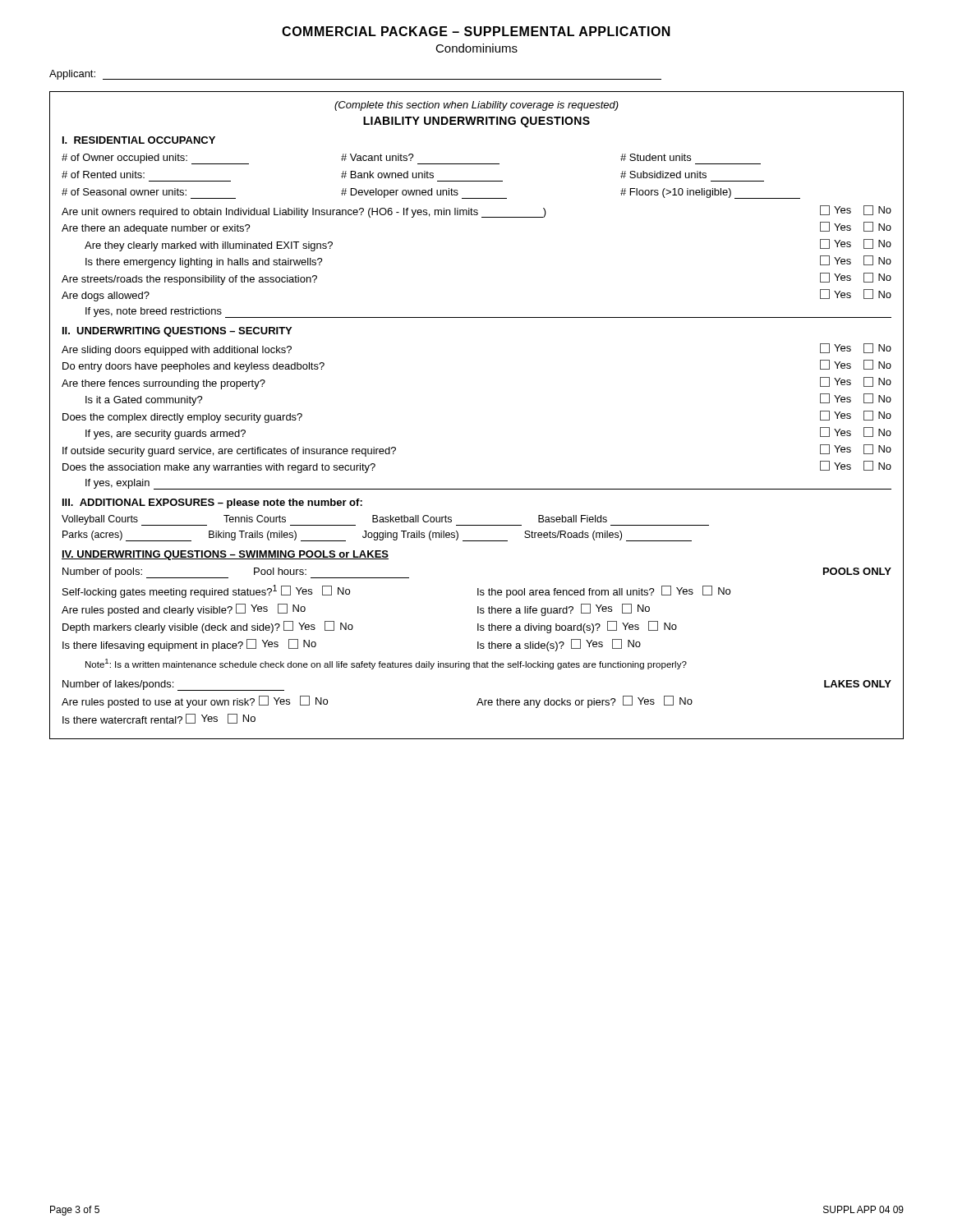This screenshot has width=953, height=1232.
Task: Click on the block starting "Number of pools: Pool hours: POOLS ONLY"
Action: [97, 573]
